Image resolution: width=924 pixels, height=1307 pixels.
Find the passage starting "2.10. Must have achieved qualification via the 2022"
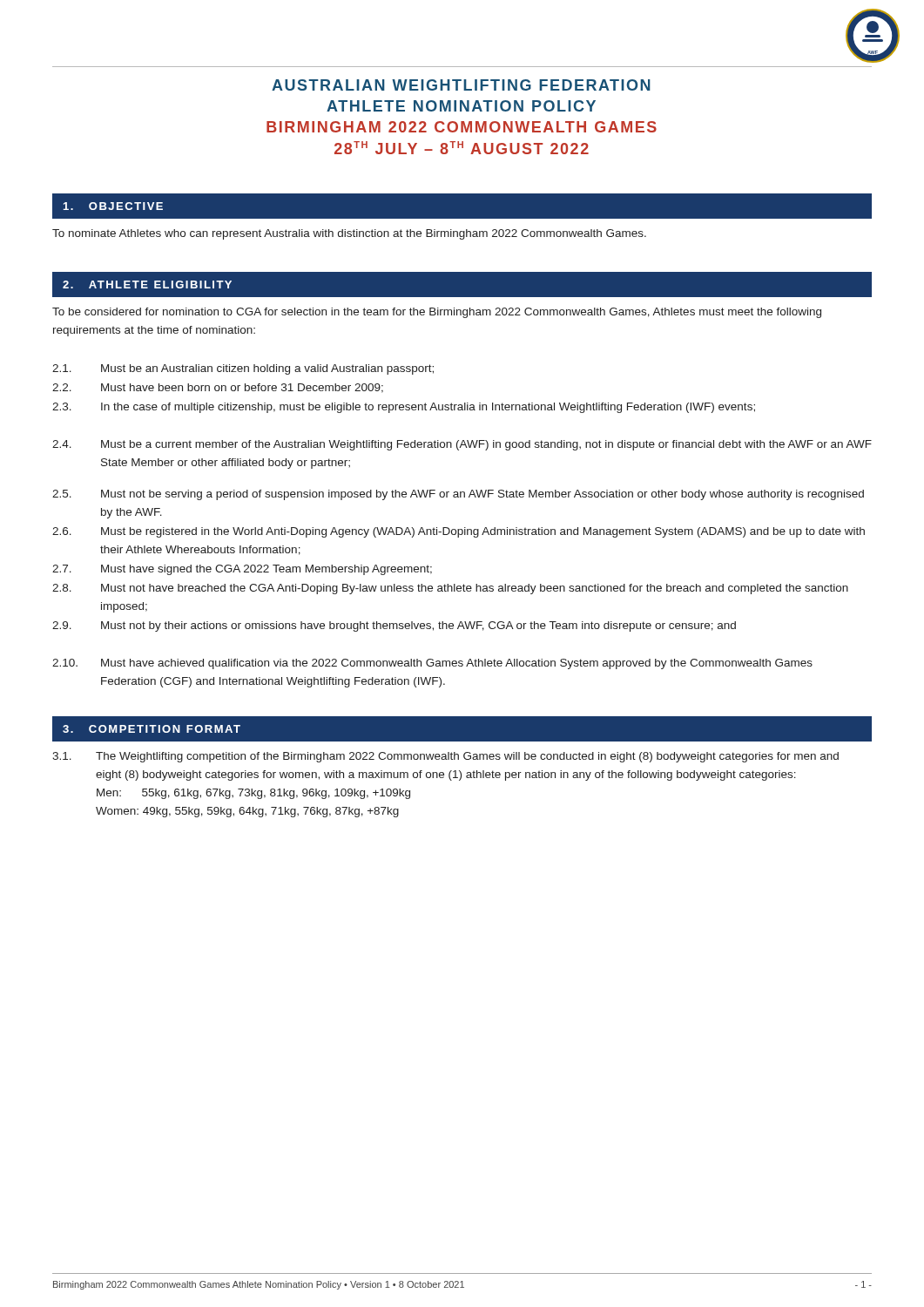[x=462, y=673]
